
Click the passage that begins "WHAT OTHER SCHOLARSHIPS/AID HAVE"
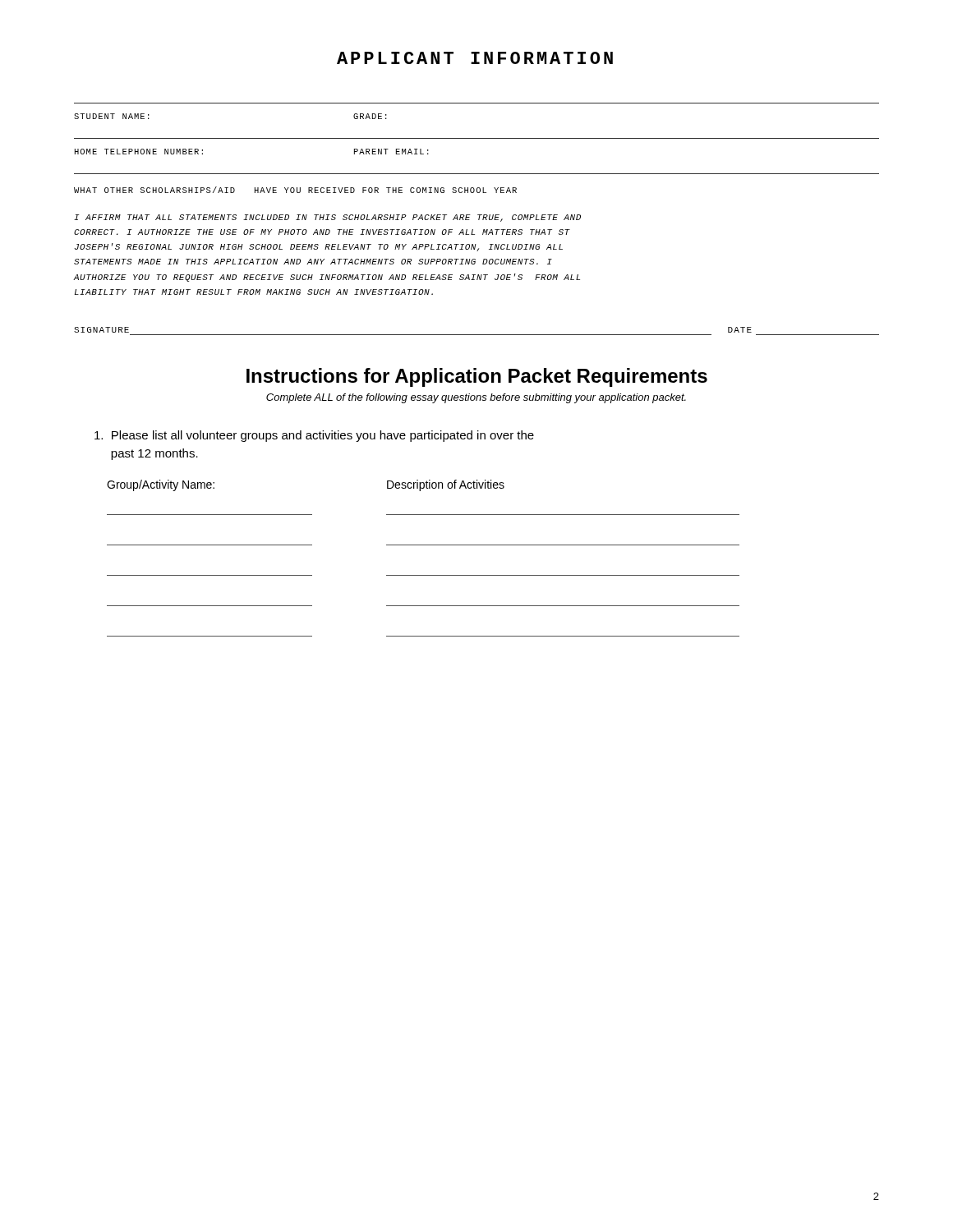(296, 191)
